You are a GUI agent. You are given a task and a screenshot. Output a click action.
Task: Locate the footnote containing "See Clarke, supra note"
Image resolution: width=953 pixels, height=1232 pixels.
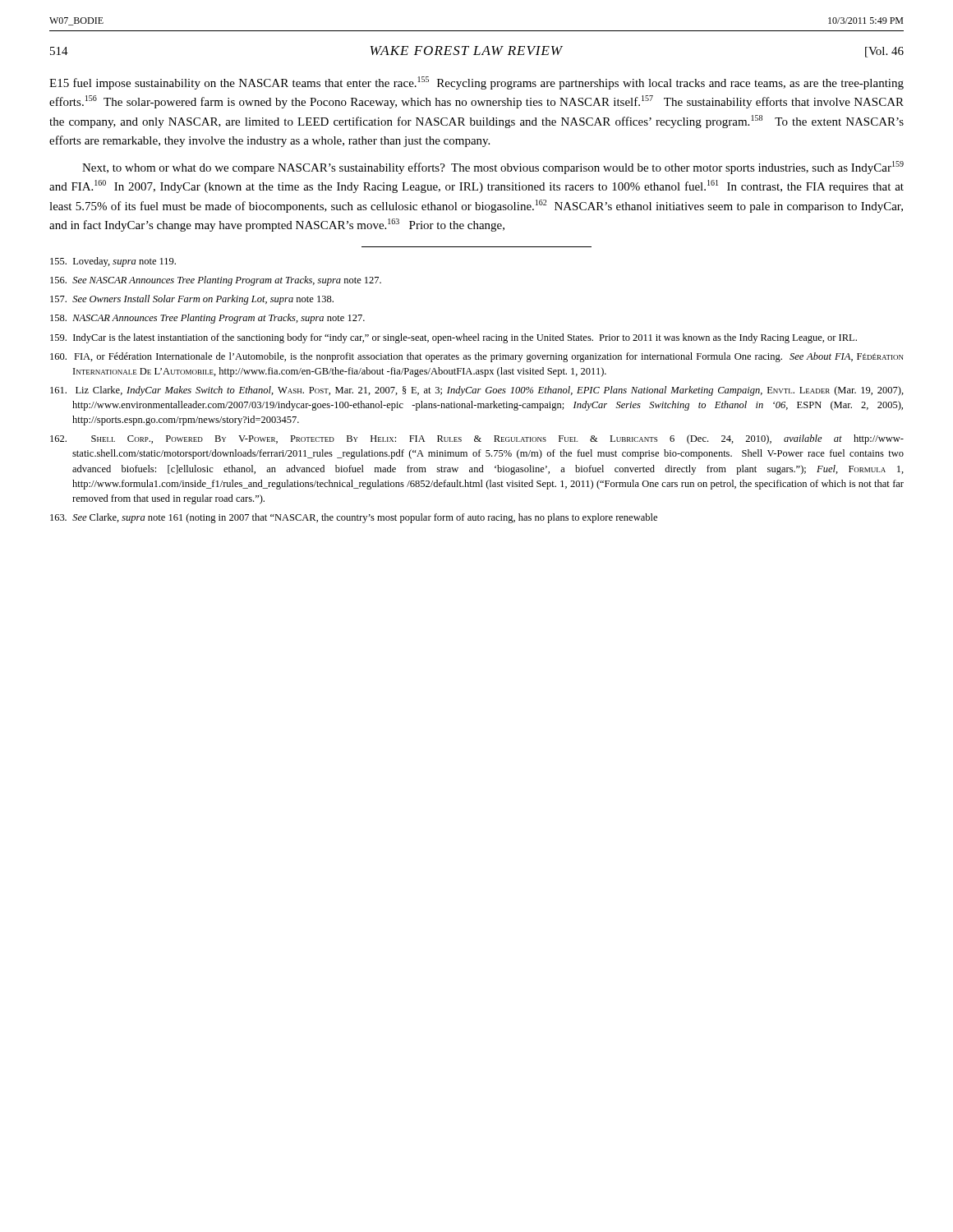[x=353, y=517]
